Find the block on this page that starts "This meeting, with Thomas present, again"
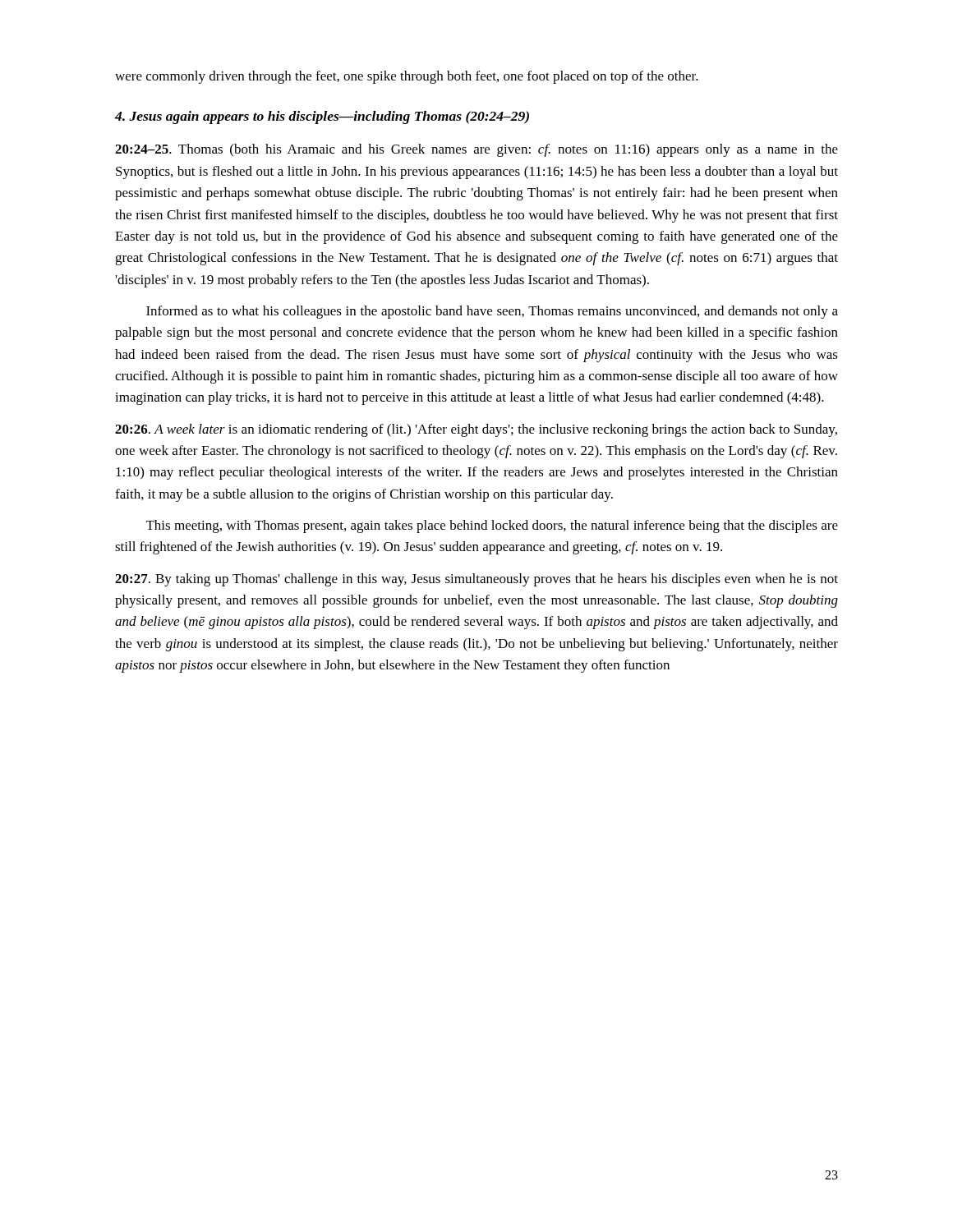 click(476, 537)
